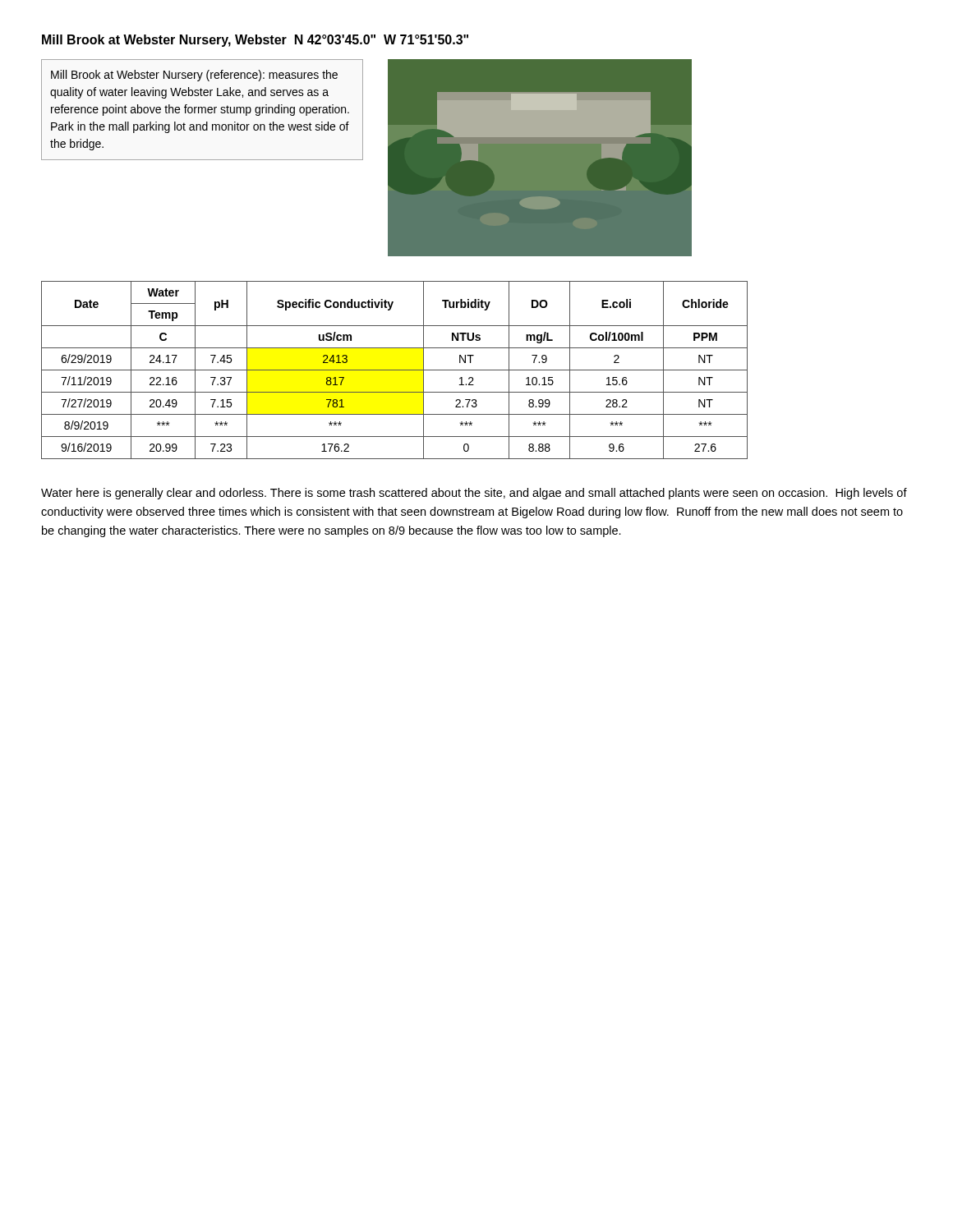Select a photo

[x=540, y=158]
